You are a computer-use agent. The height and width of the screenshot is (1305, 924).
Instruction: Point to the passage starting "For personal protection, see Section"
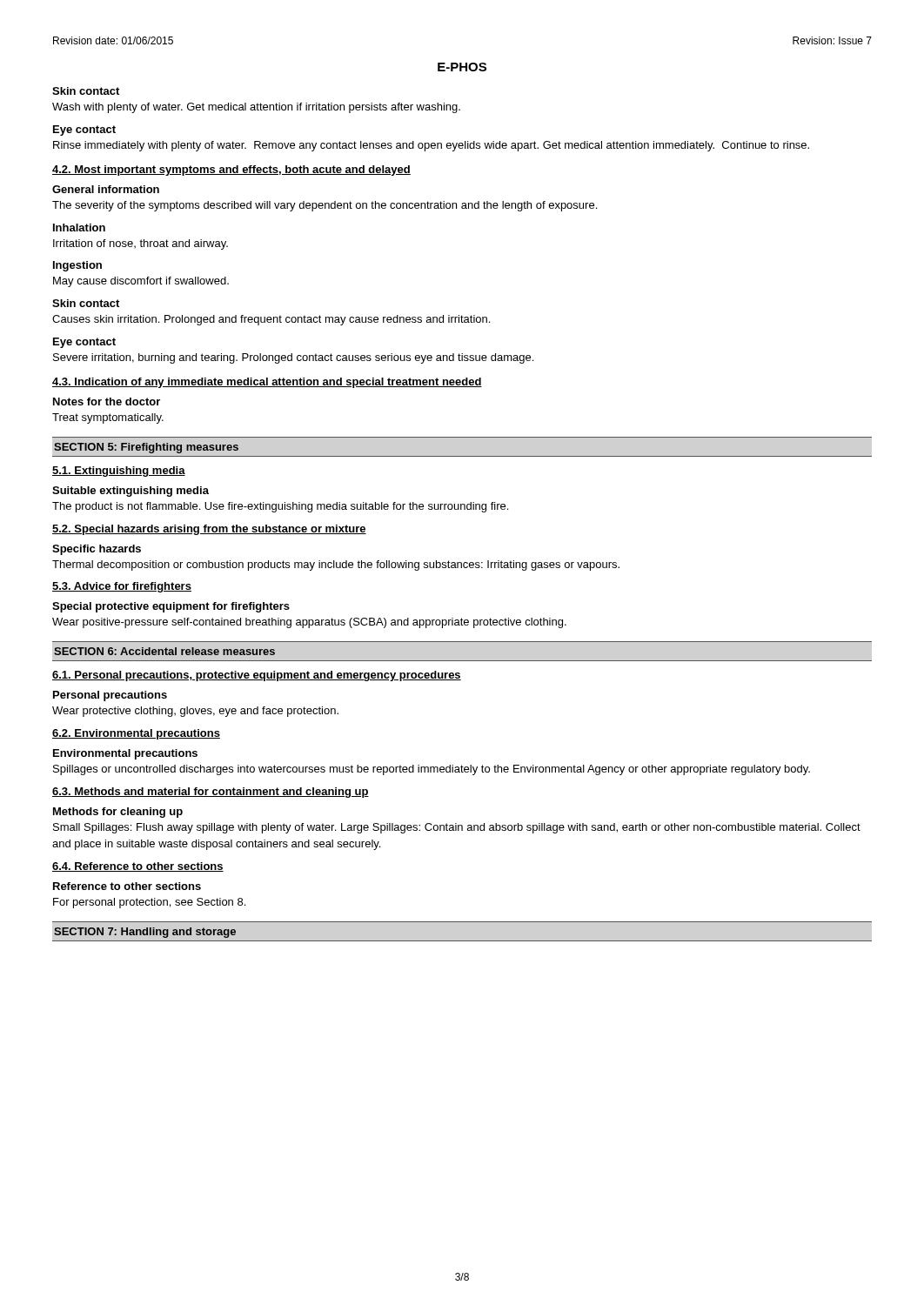[149, 901]
